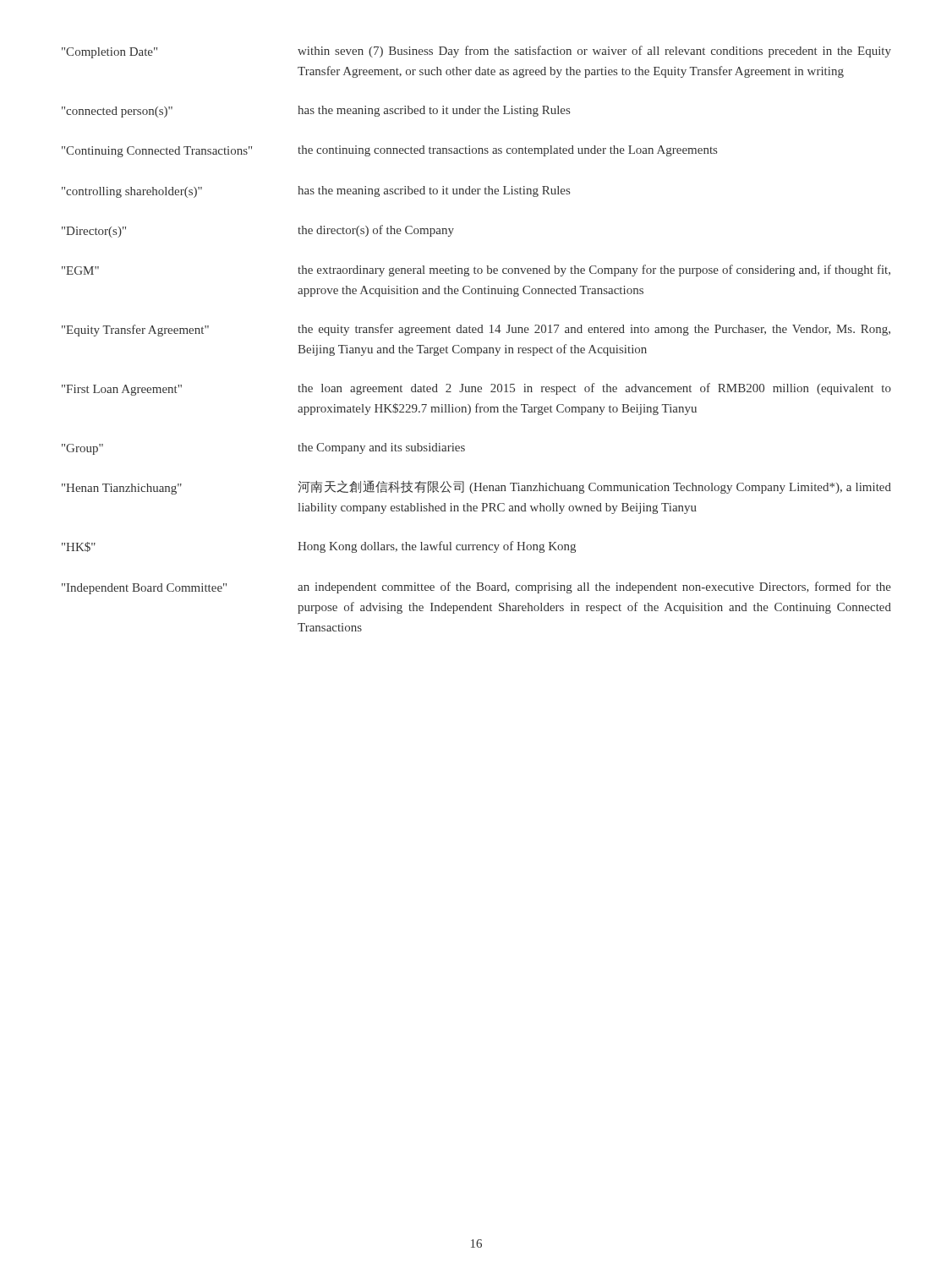Select the text starting ""Director(s)" the director(s) of the"
This screenshot has height=1268, width=952.
pos(90,231)
